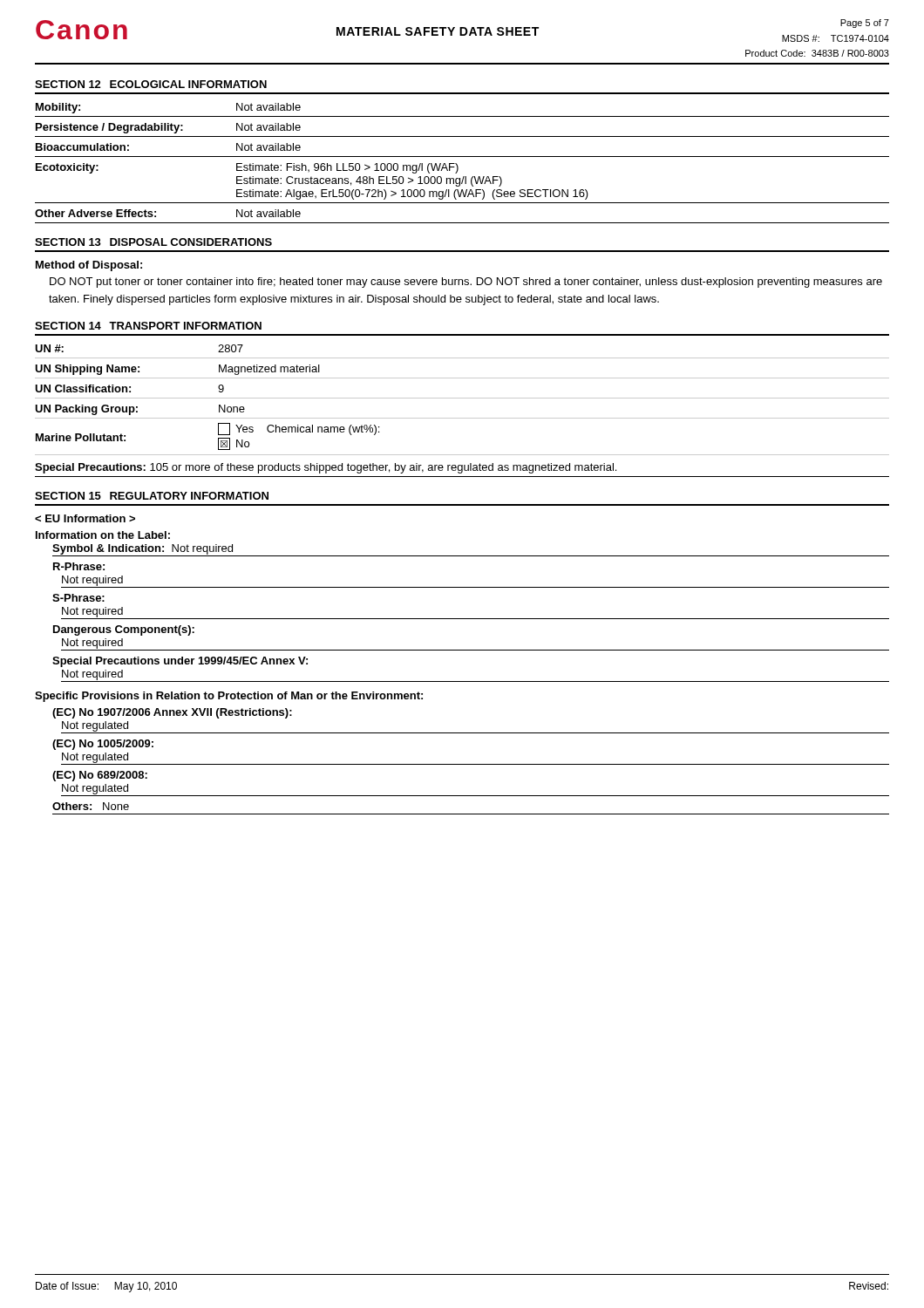Where does it say "SECTION 13 DISPOSAL CONSIDERATIONS"?
This screenshot has width=924, height=1308.
click(153, 242)
